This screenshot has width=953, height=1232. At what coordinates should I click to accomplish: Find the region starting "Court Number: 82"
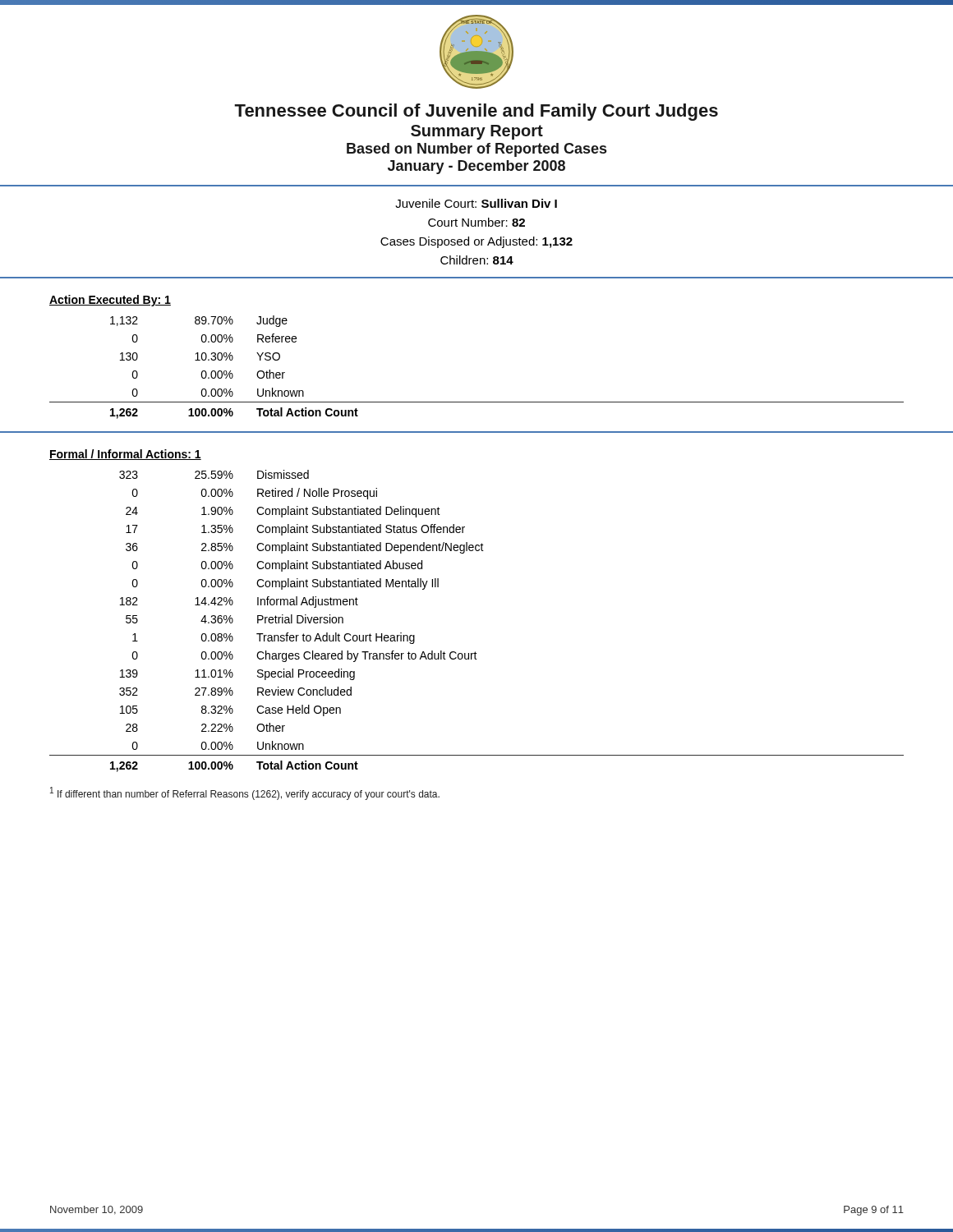pyautogui.click(x=476, y=222)
